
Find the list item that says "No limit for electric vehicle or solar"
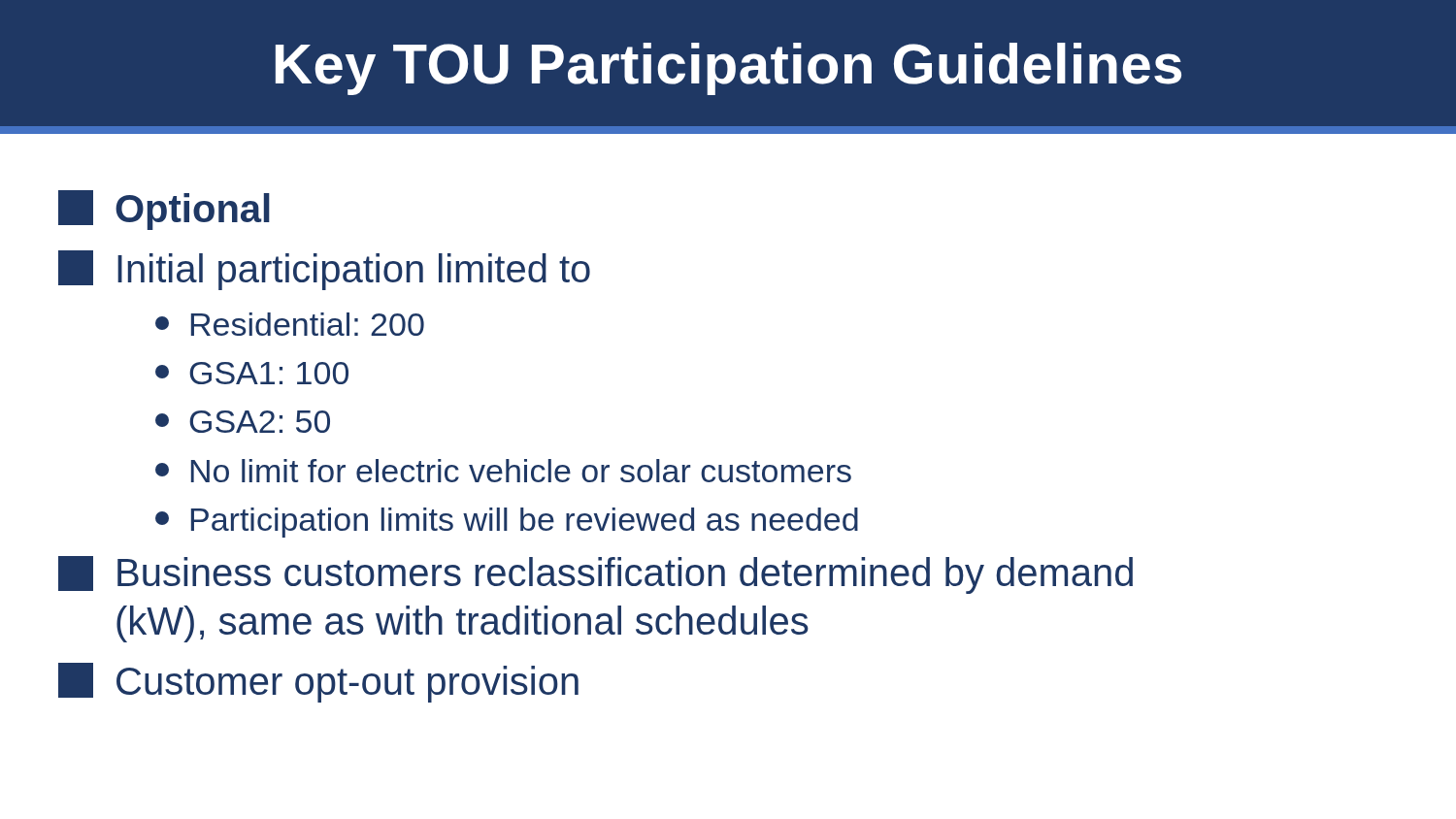(504, 470)
